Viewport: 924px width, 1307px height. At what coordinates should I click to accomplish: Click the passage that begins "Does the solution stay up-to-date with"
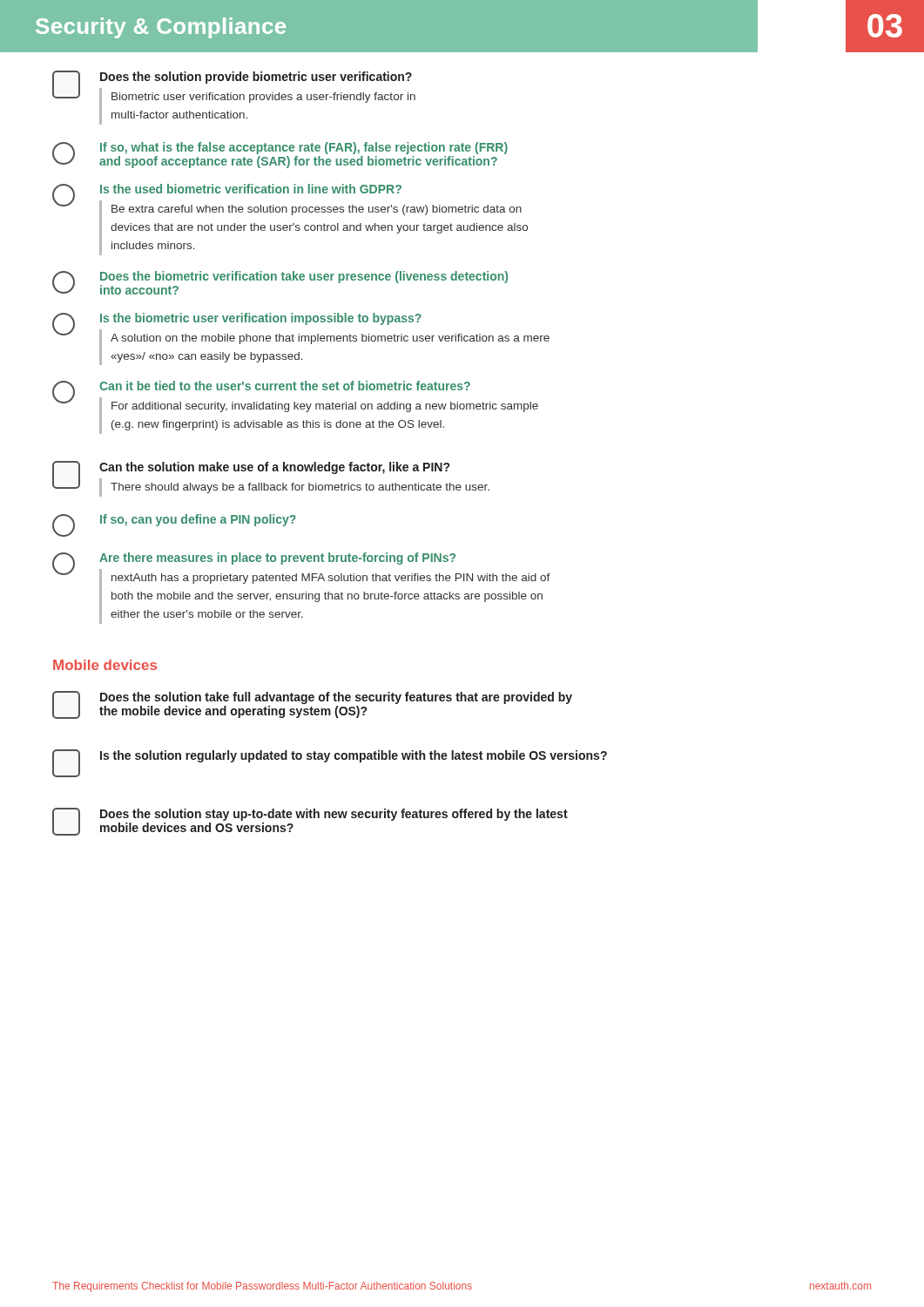click(462, 821)
